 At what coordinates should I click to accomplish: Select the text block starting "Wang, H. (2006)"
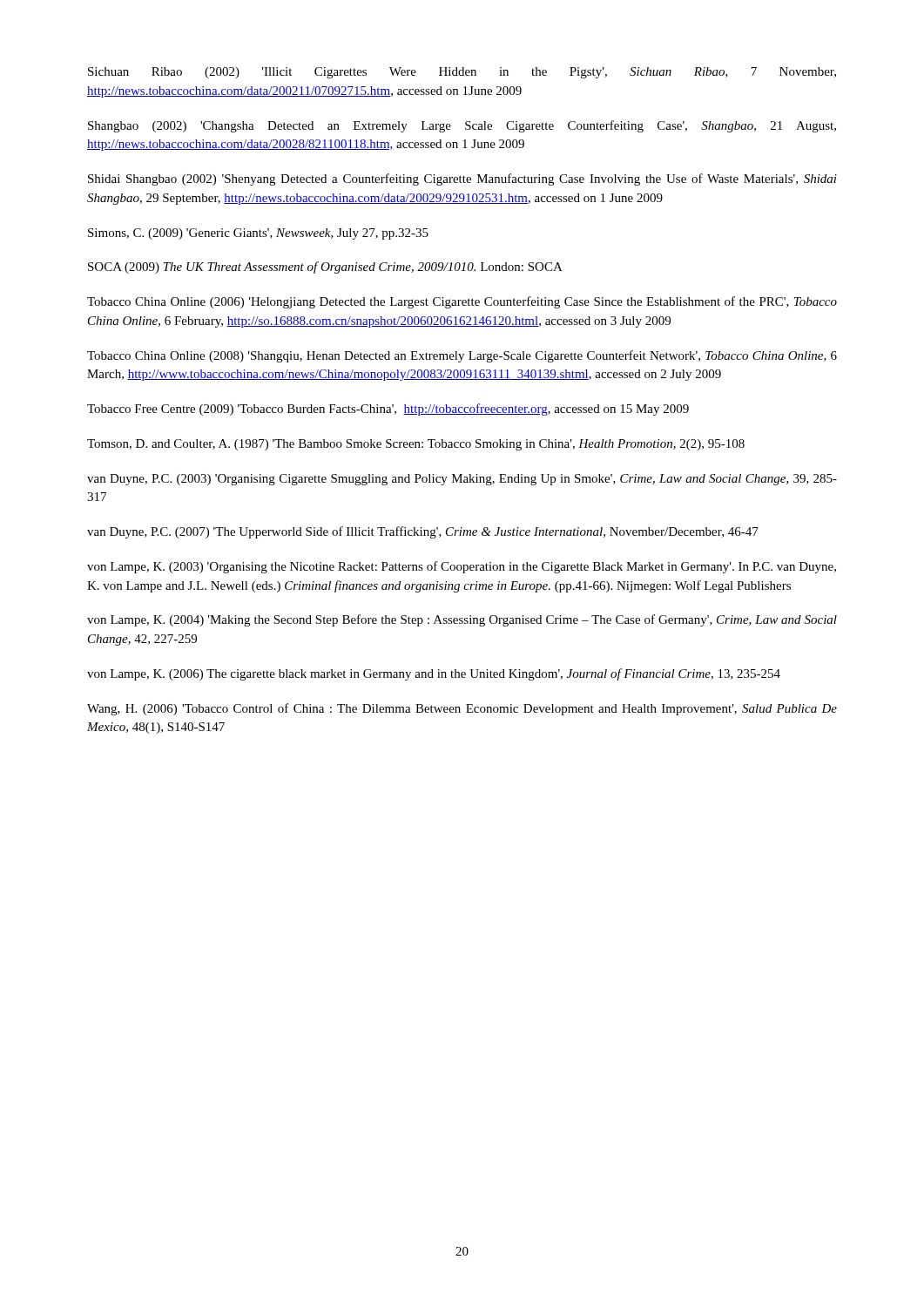462,717
